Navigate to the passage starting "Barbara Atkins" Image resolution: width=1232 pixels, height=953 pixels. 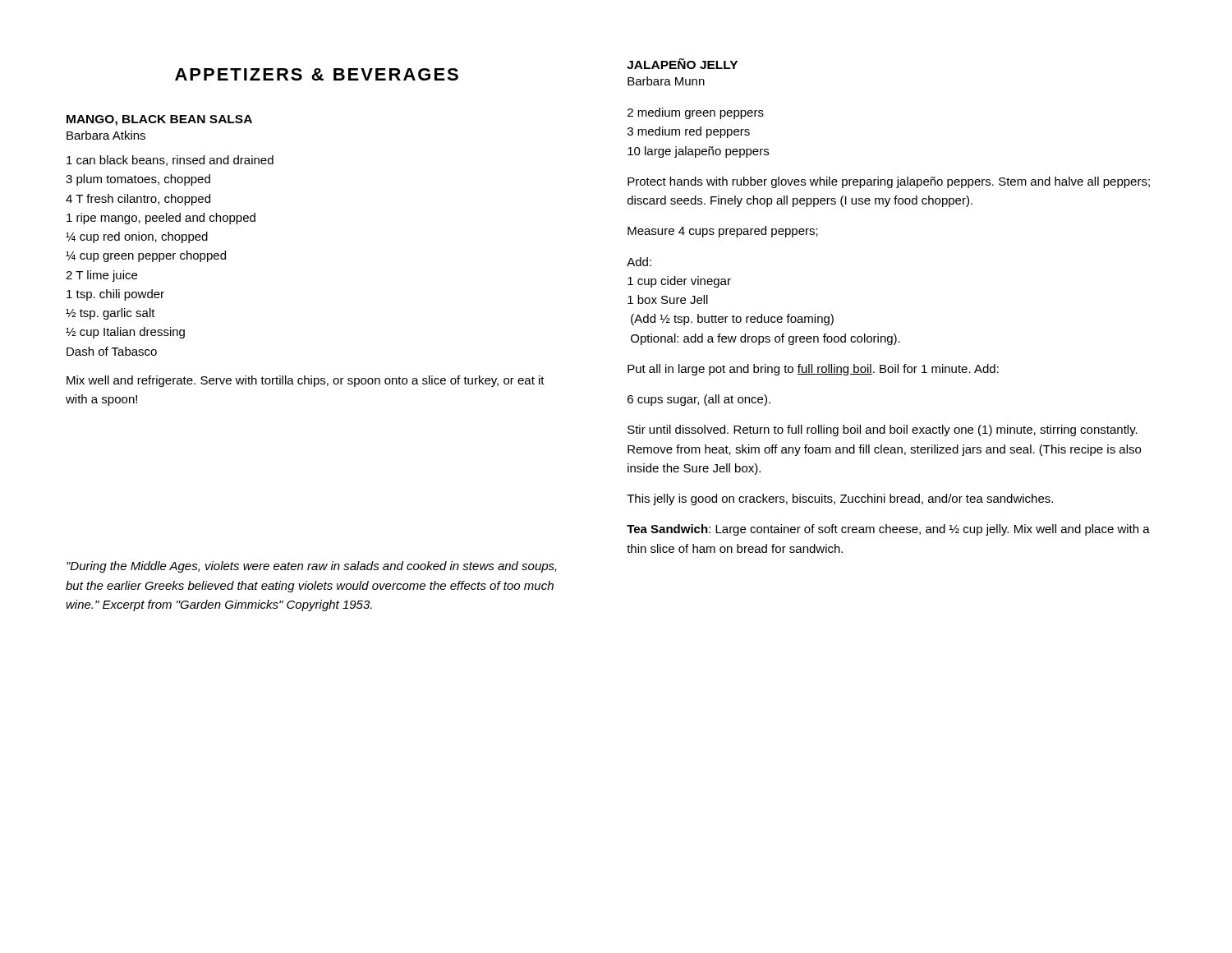tap(106, 135)
